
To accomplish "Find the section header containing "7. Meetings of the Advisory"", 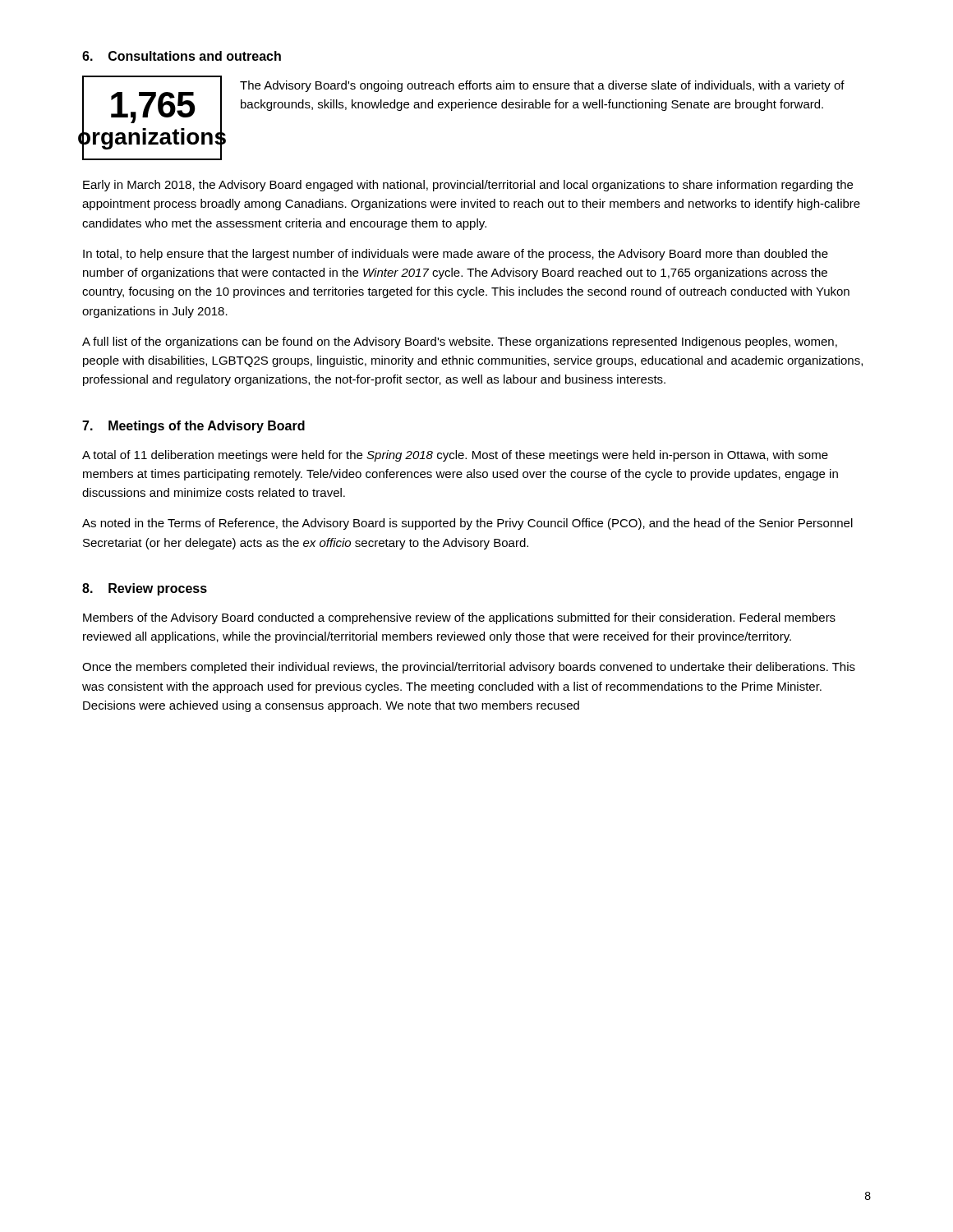I will pos(194,426).
